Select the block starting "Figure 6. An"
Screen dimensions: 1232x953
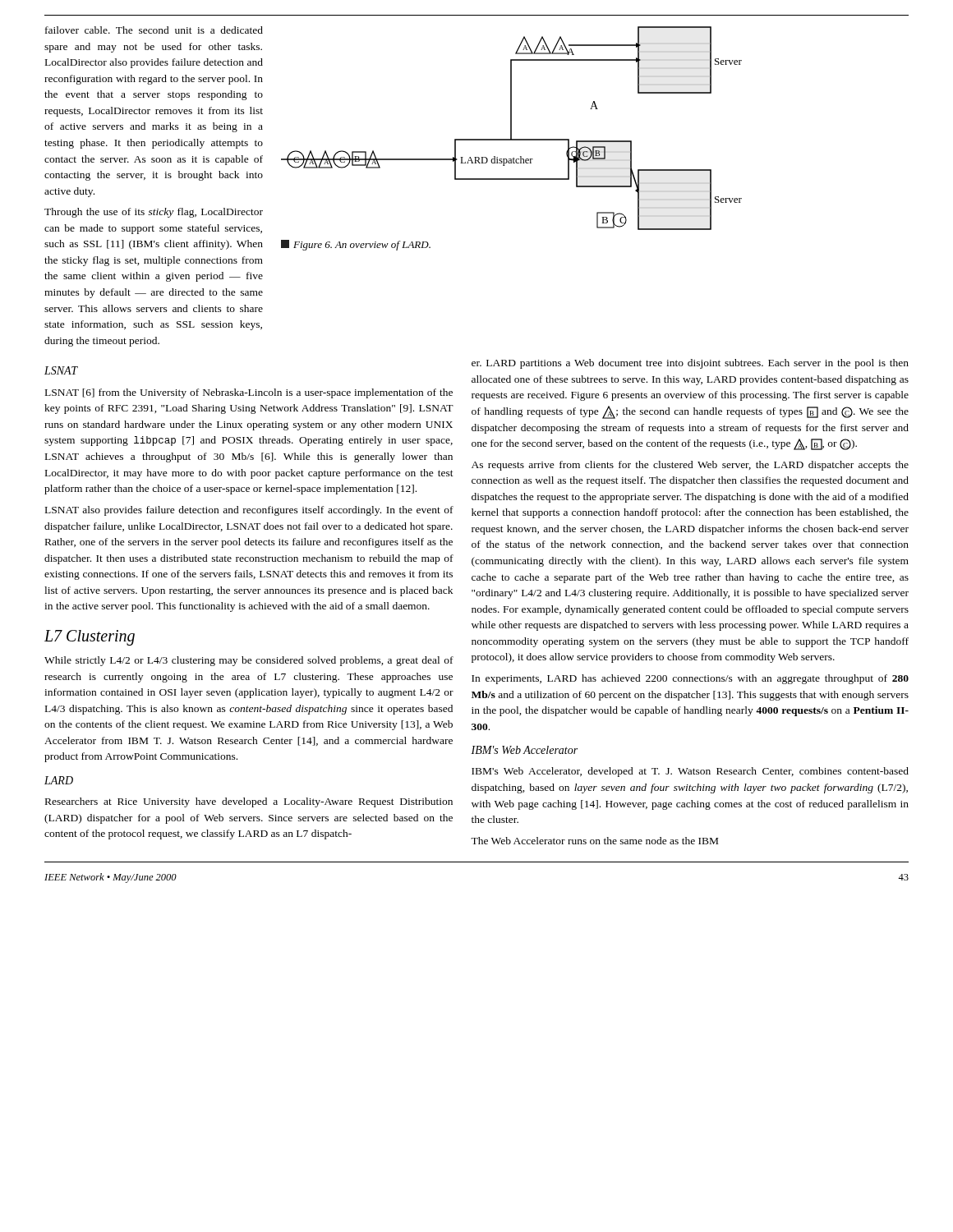point(356,245)
